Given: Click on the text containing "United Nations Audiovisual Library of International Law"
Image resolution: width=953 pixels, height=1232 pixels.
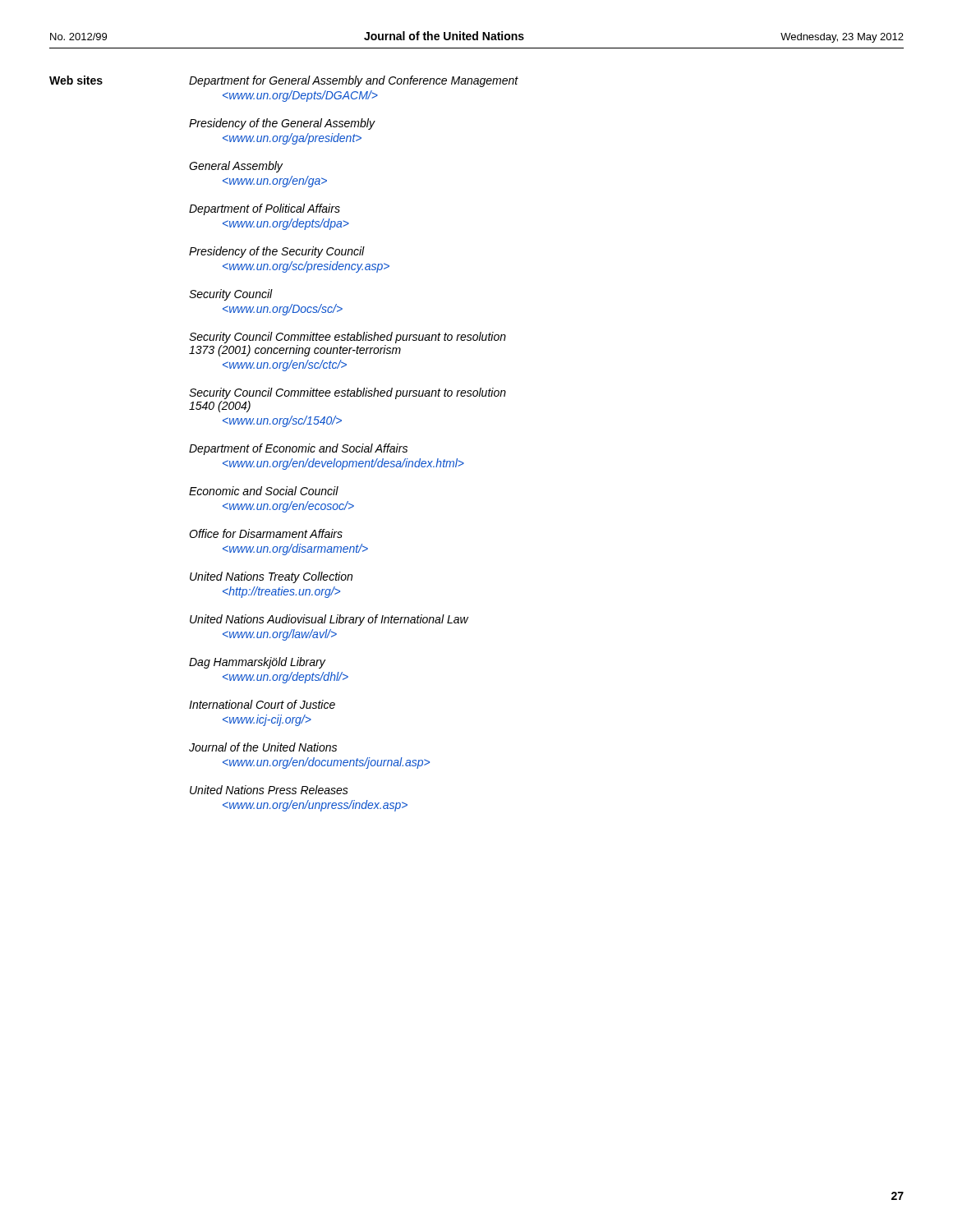Looking at the screenshot, I should pyautogui.click(x=329, y=620).
